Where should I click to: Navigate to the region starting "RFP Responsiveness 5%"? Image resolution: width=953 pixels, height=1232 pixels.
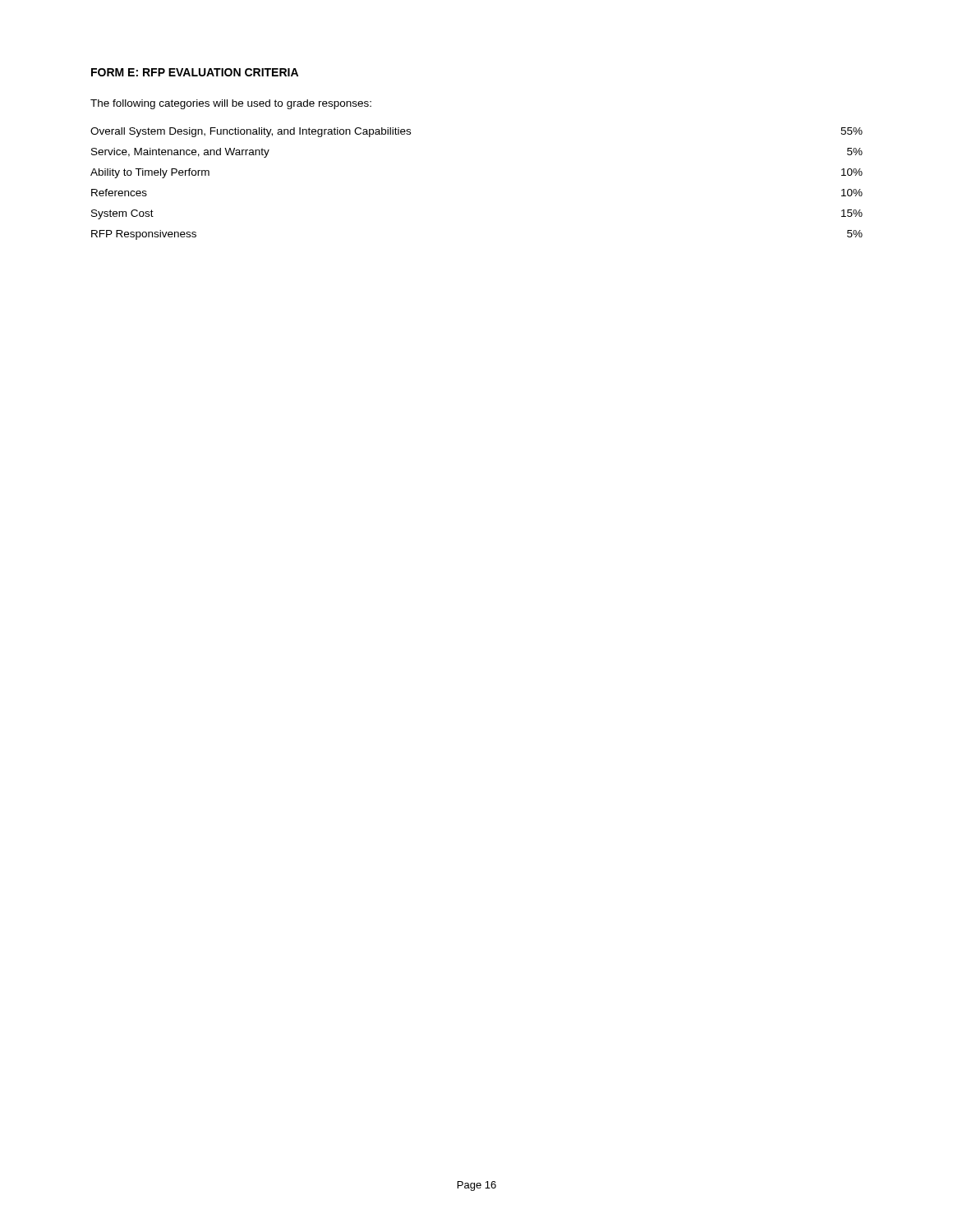tap(141, 234)
